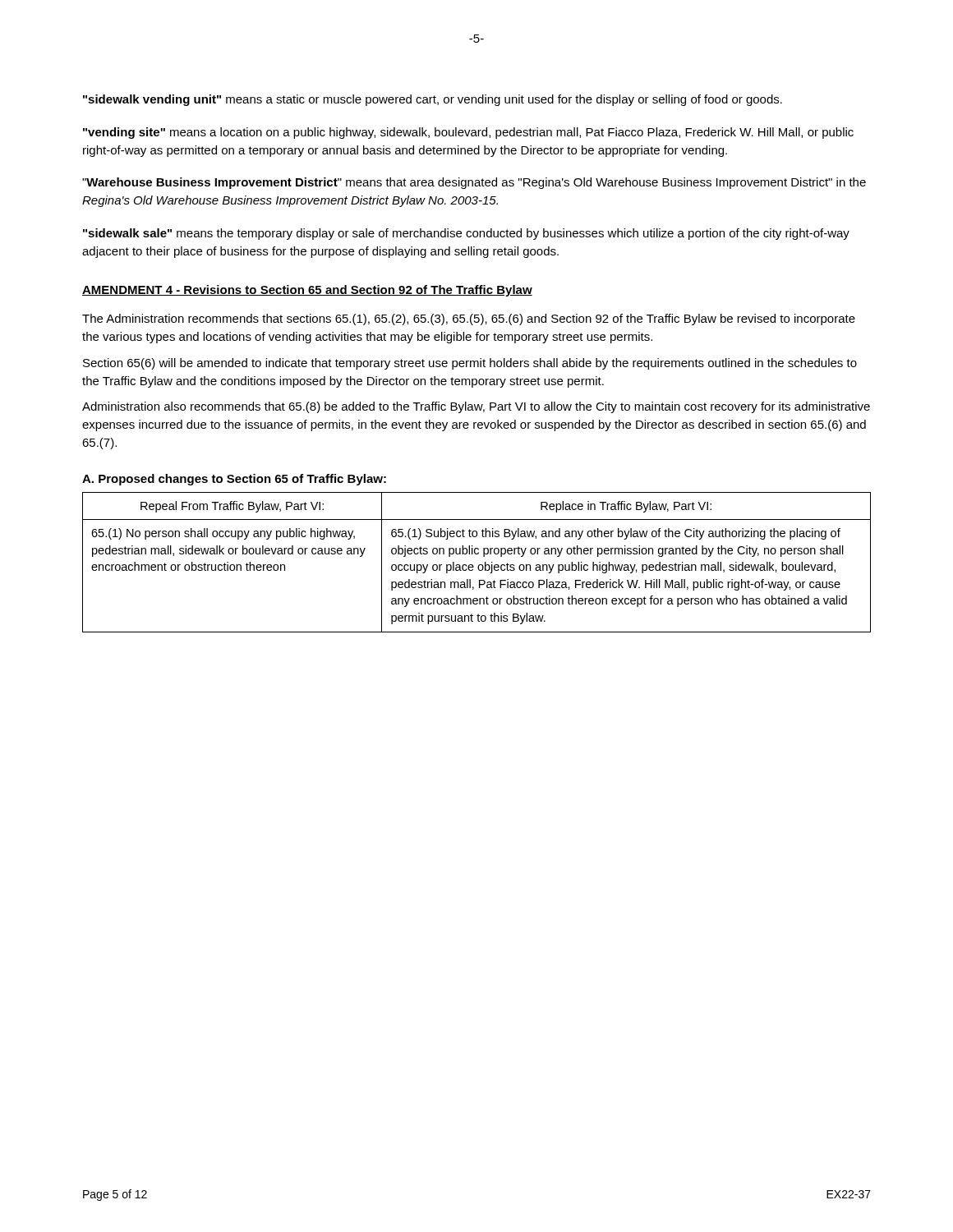Find the block starting ""vending site" means a"
This screenshot has height=1232, width=953.
[x=468, y=141]
